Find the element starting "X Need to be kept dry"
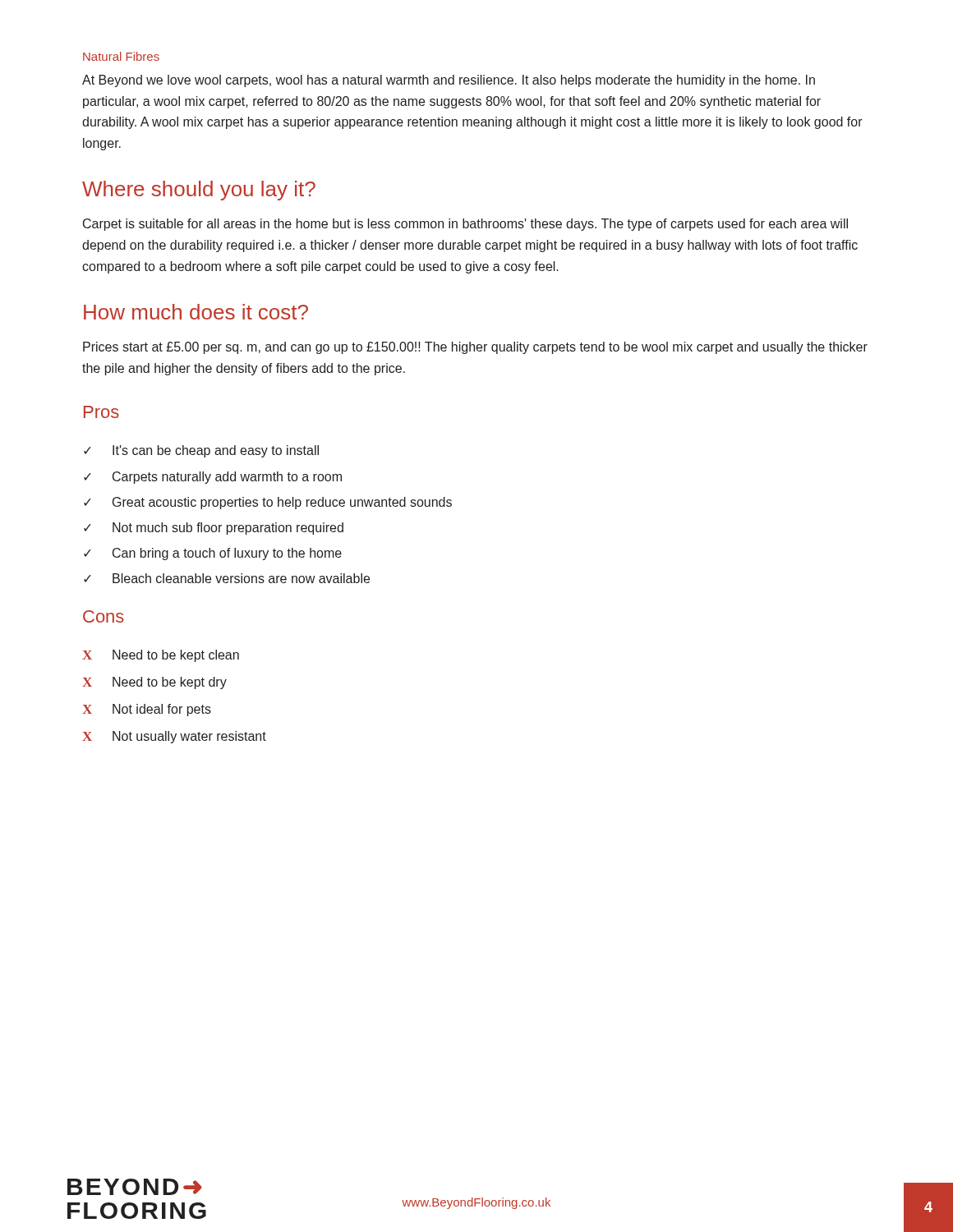This screenshot has height=1232, width=953. tap(154, 683)
